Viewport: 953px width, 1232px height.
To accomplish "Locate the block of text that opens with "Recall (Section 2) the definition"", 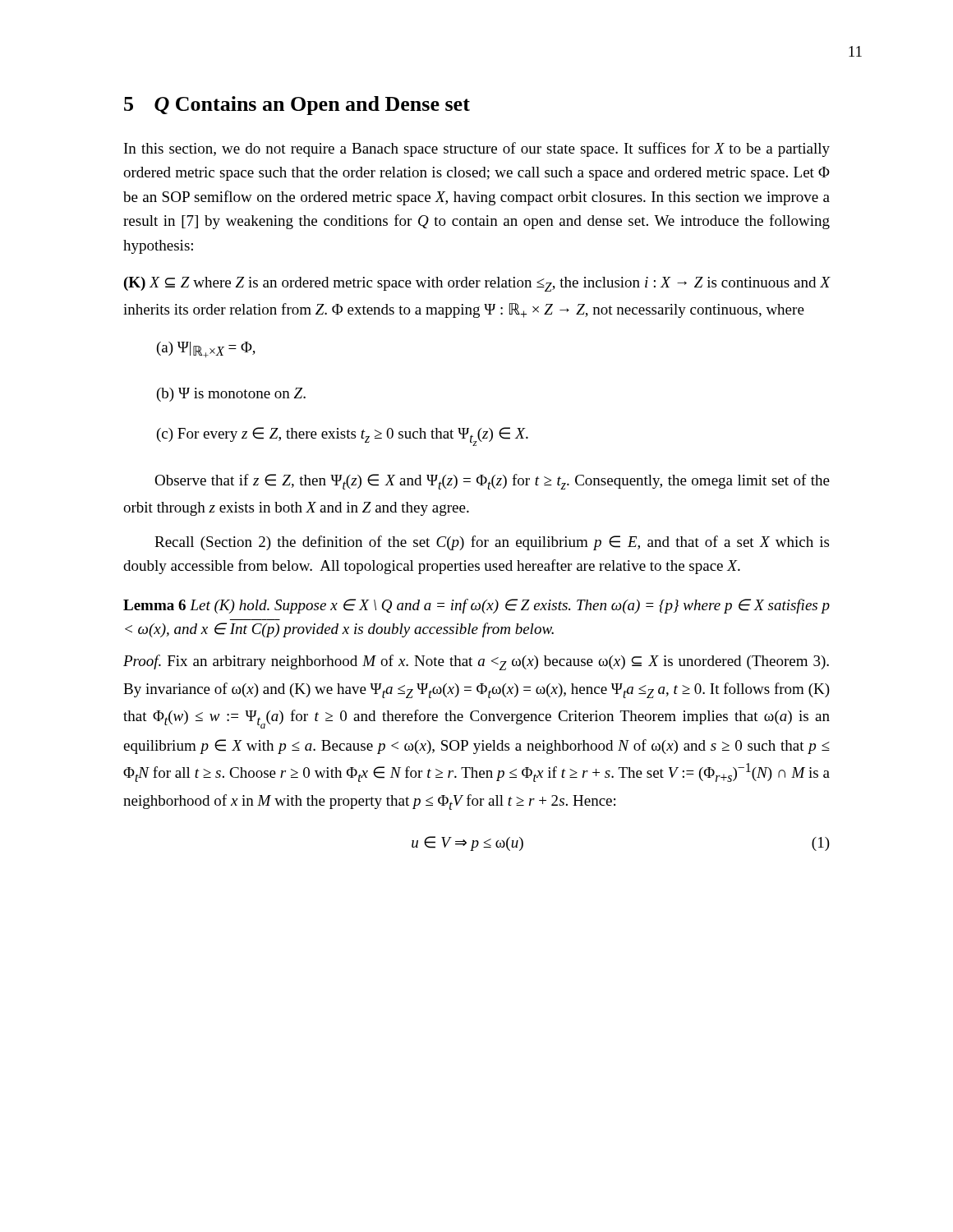I will 476,553.
